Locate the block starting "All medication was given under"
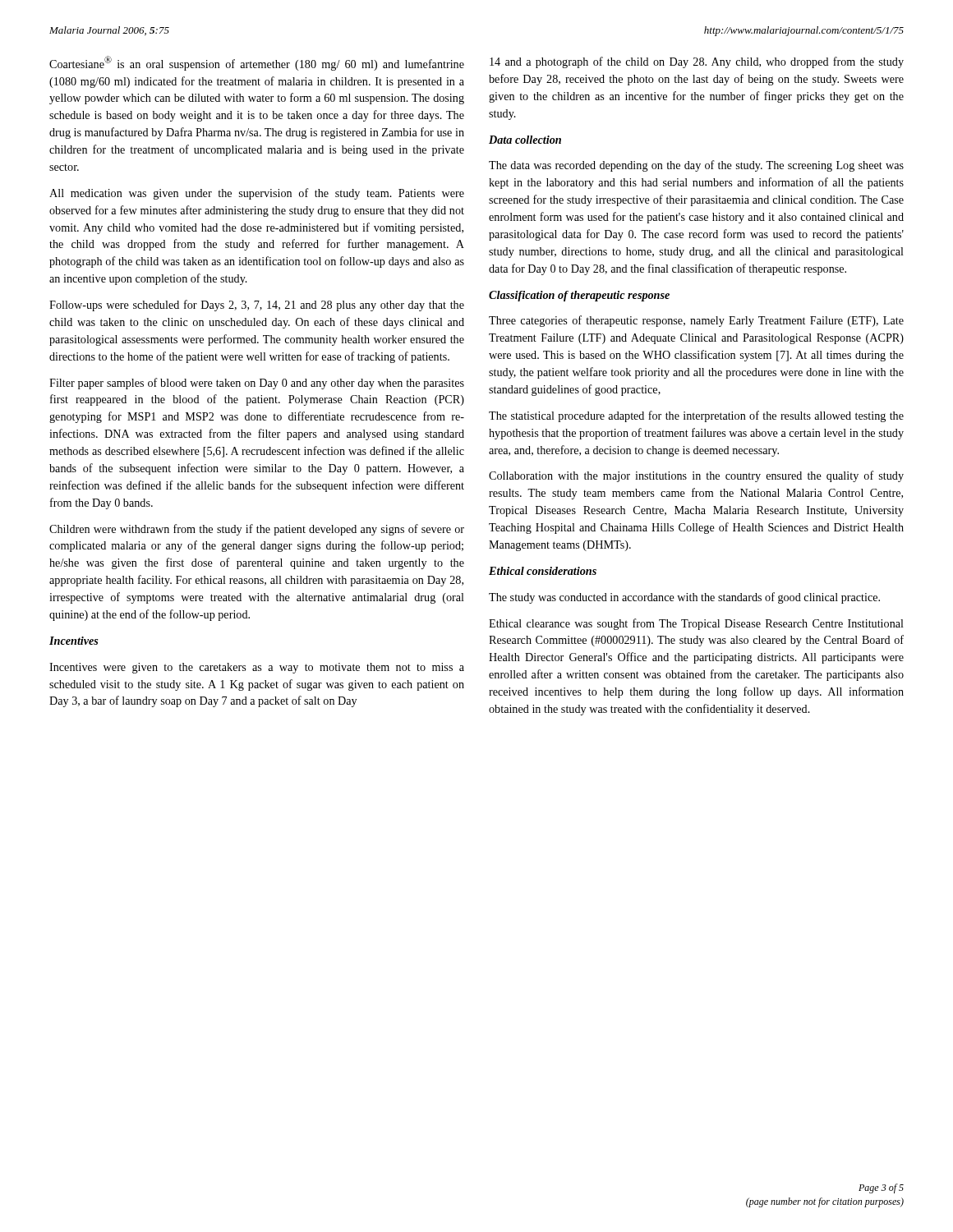 [x=257, y=236]
